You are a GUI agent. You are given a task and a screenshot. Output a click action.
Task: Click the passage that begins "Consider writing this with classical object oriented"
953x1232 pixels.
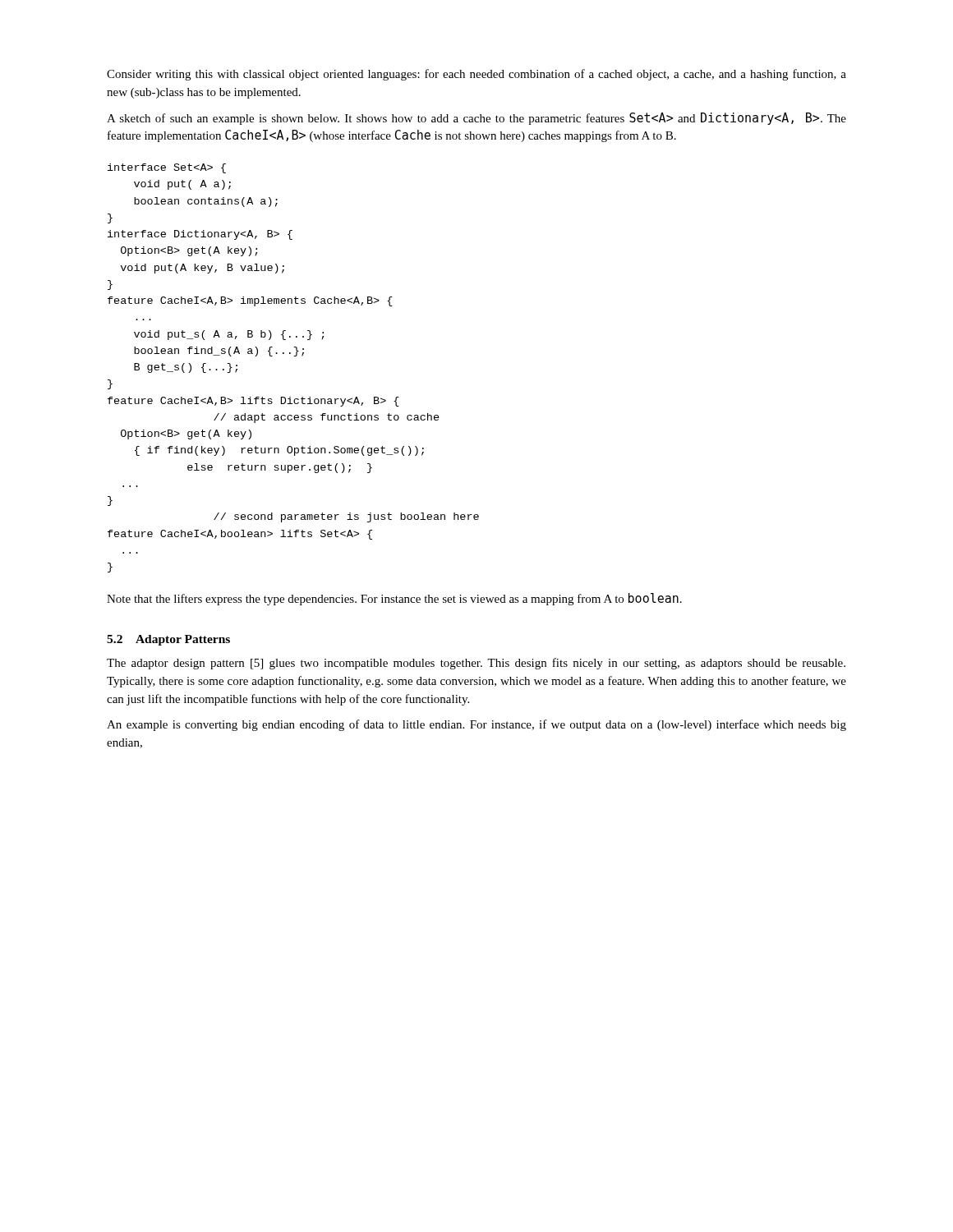click(476, 83)
